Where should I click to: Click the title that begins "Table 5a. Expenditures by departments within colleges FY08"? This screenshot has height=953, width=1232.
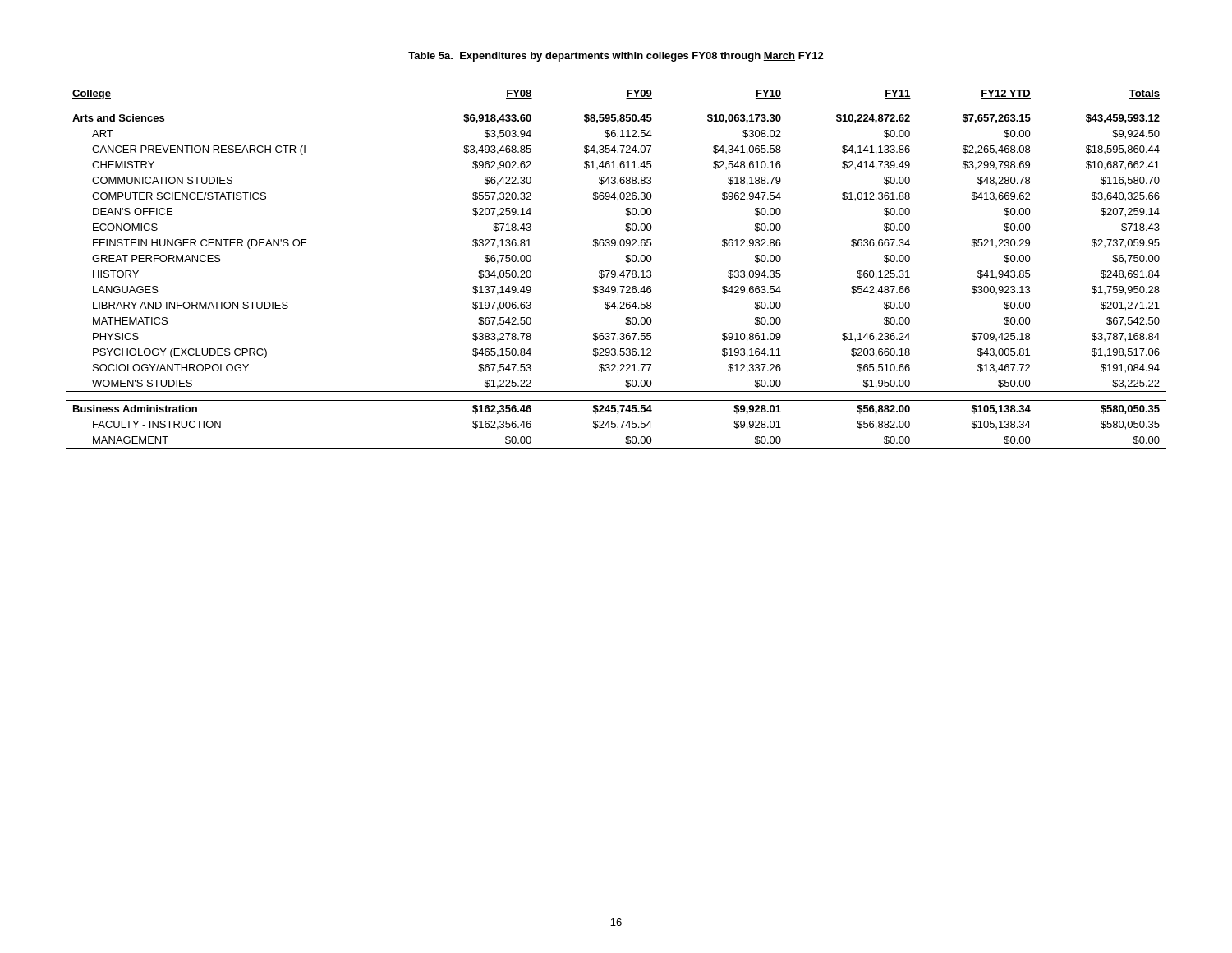616,55
